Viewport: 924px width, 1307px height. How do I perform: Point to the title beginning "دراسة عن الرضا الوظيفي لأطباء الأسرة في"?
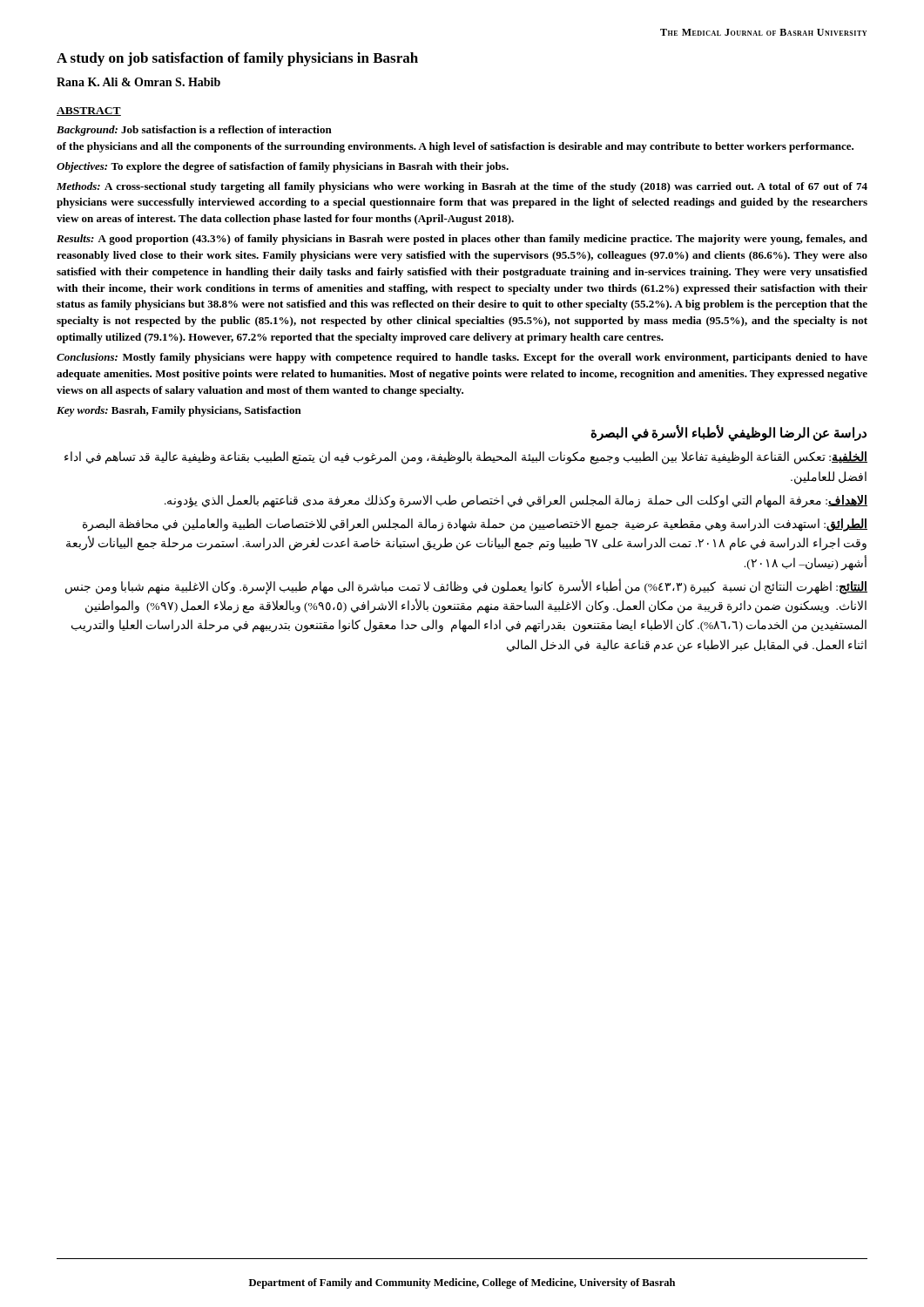pyautogui.click(x=729, y=433)
